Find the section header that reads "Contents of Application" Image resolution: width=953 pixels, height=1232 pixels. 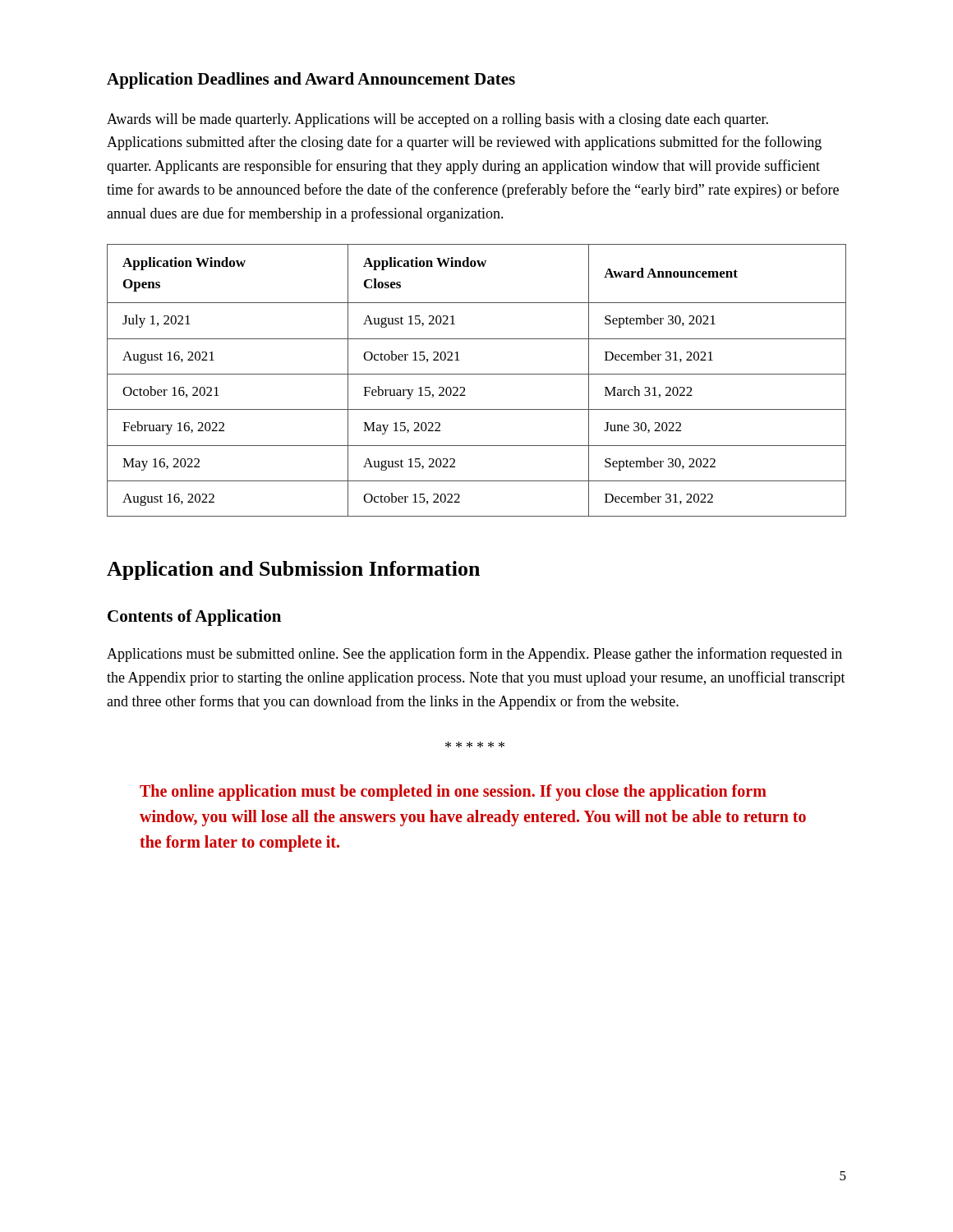(194, 616)
